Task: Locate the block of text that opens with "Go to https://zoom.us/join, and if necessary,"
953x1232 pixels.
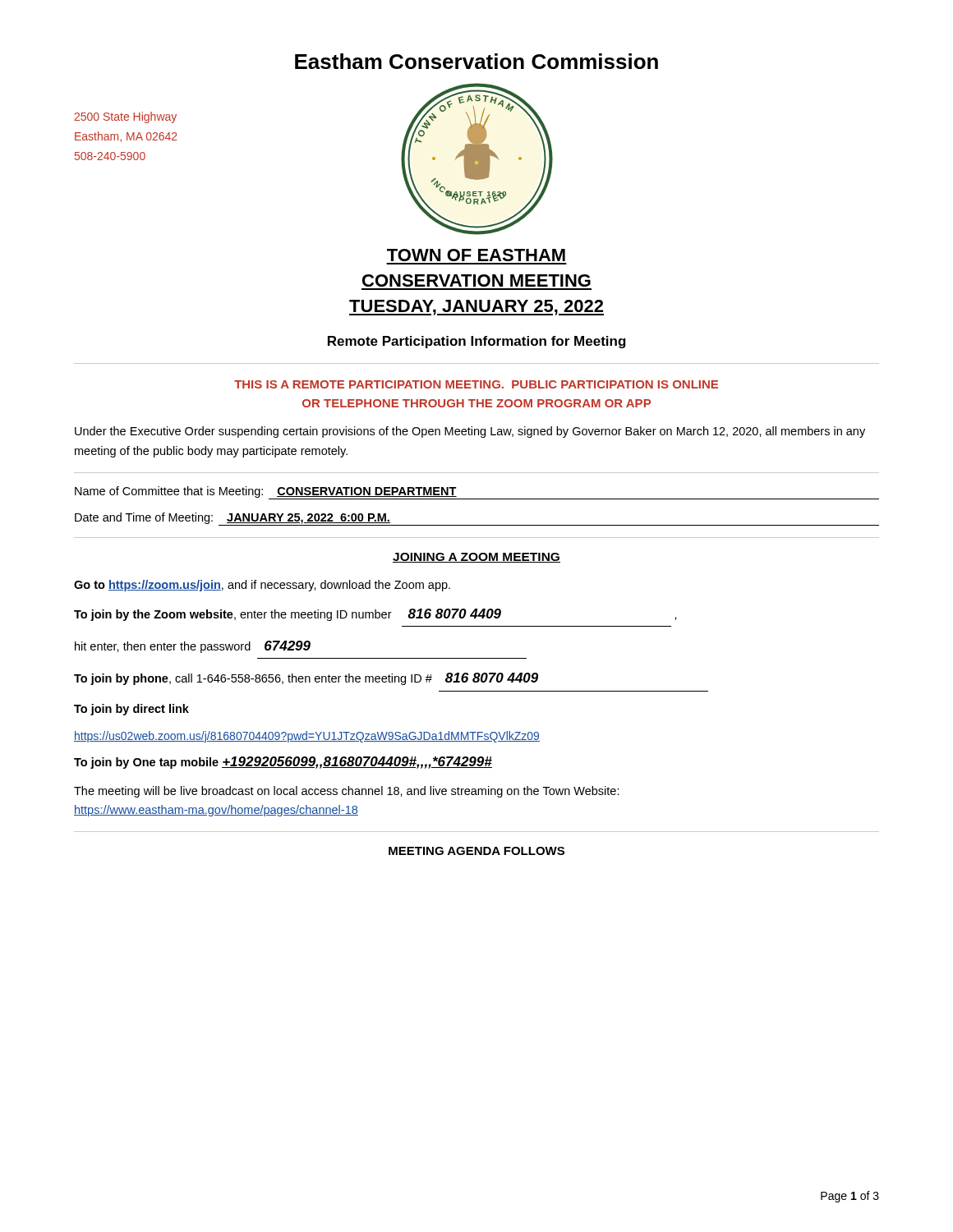Action: (x=263, y=585)
